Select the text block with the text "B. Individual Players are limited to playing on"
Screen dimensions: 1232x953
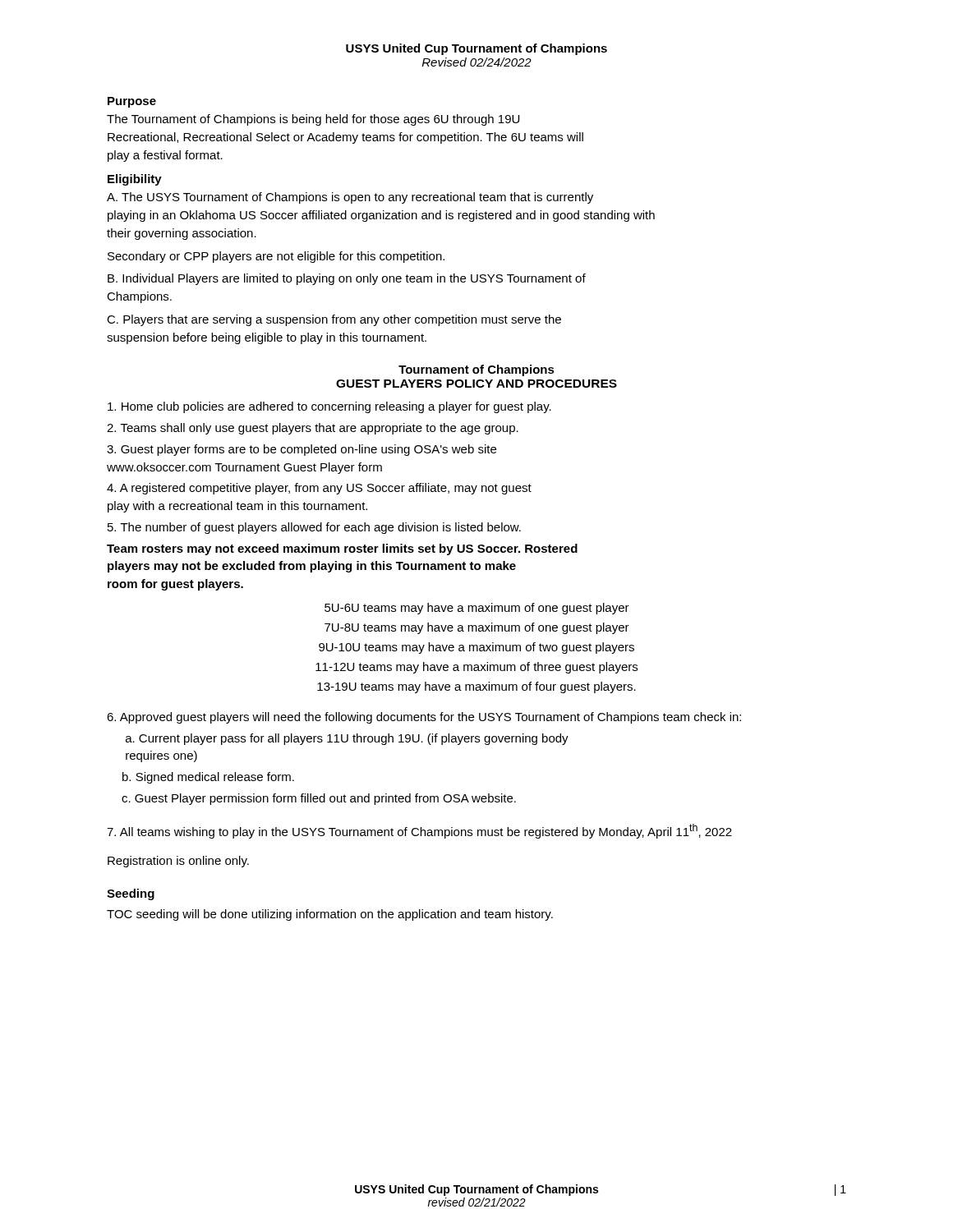346,287
